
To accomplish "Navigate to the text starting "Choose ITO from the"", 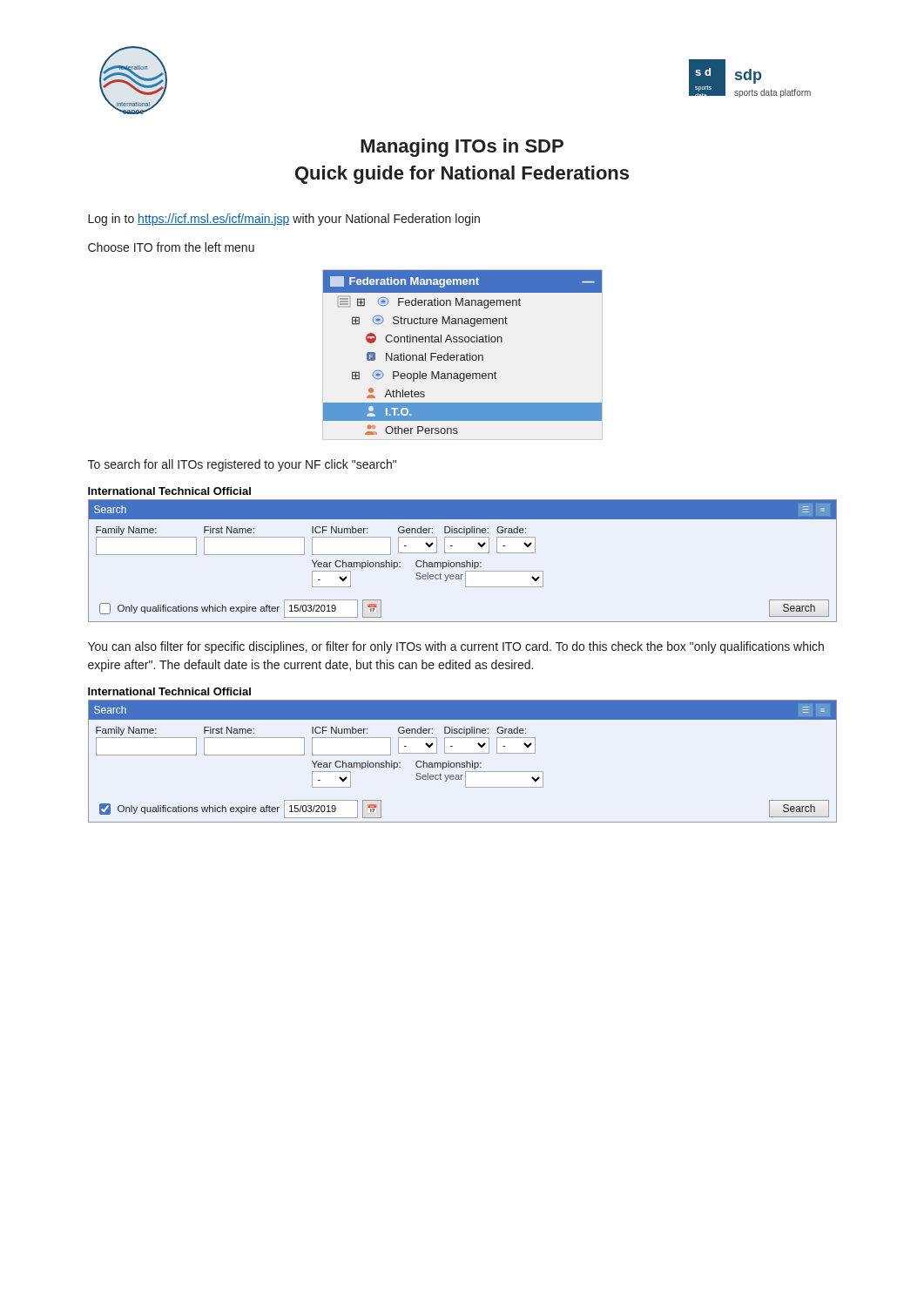I will tap(171, 247).
